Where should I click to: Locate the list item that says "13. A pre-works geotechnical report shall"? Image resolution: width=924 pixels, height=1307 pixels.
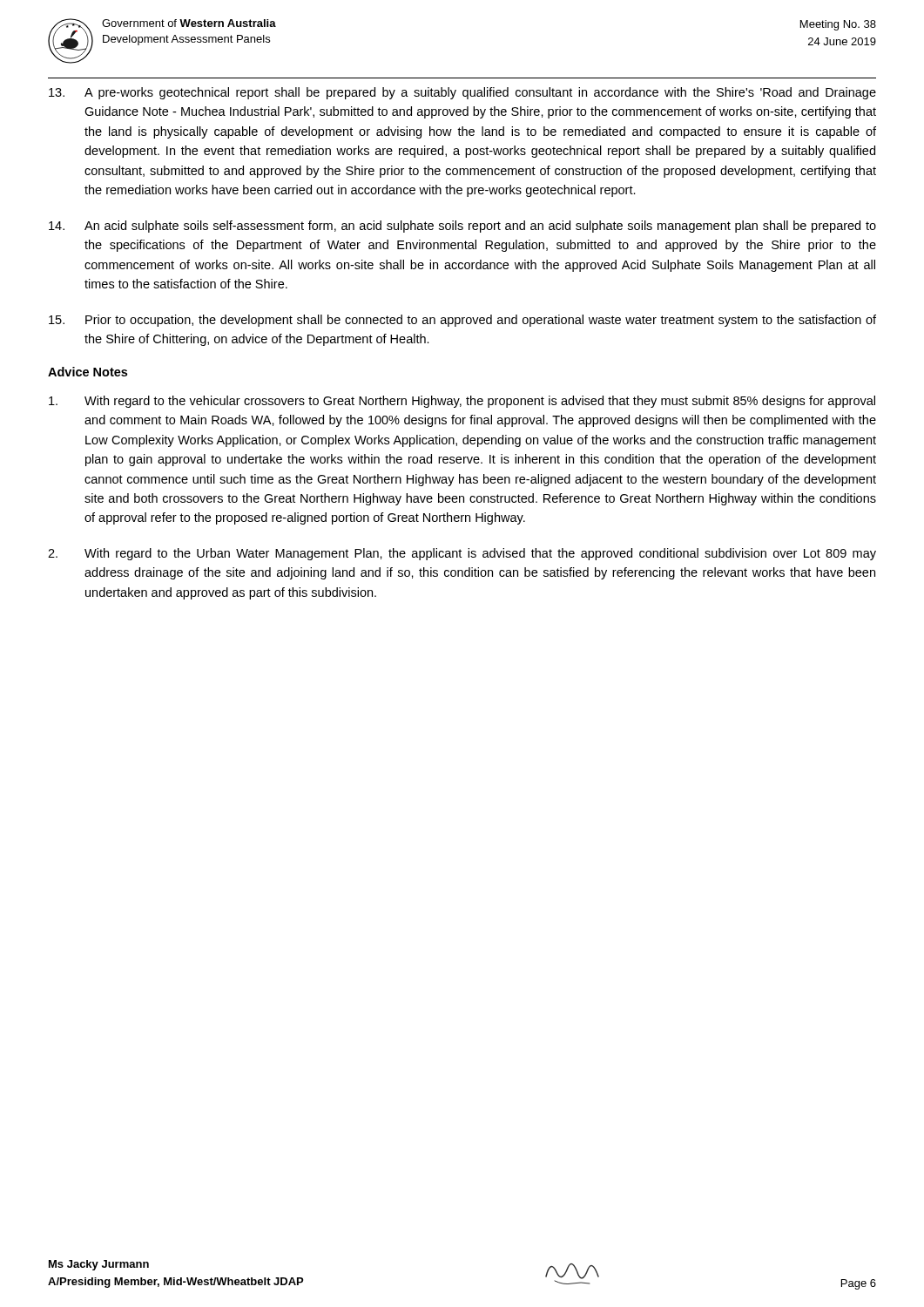point(462,141)
